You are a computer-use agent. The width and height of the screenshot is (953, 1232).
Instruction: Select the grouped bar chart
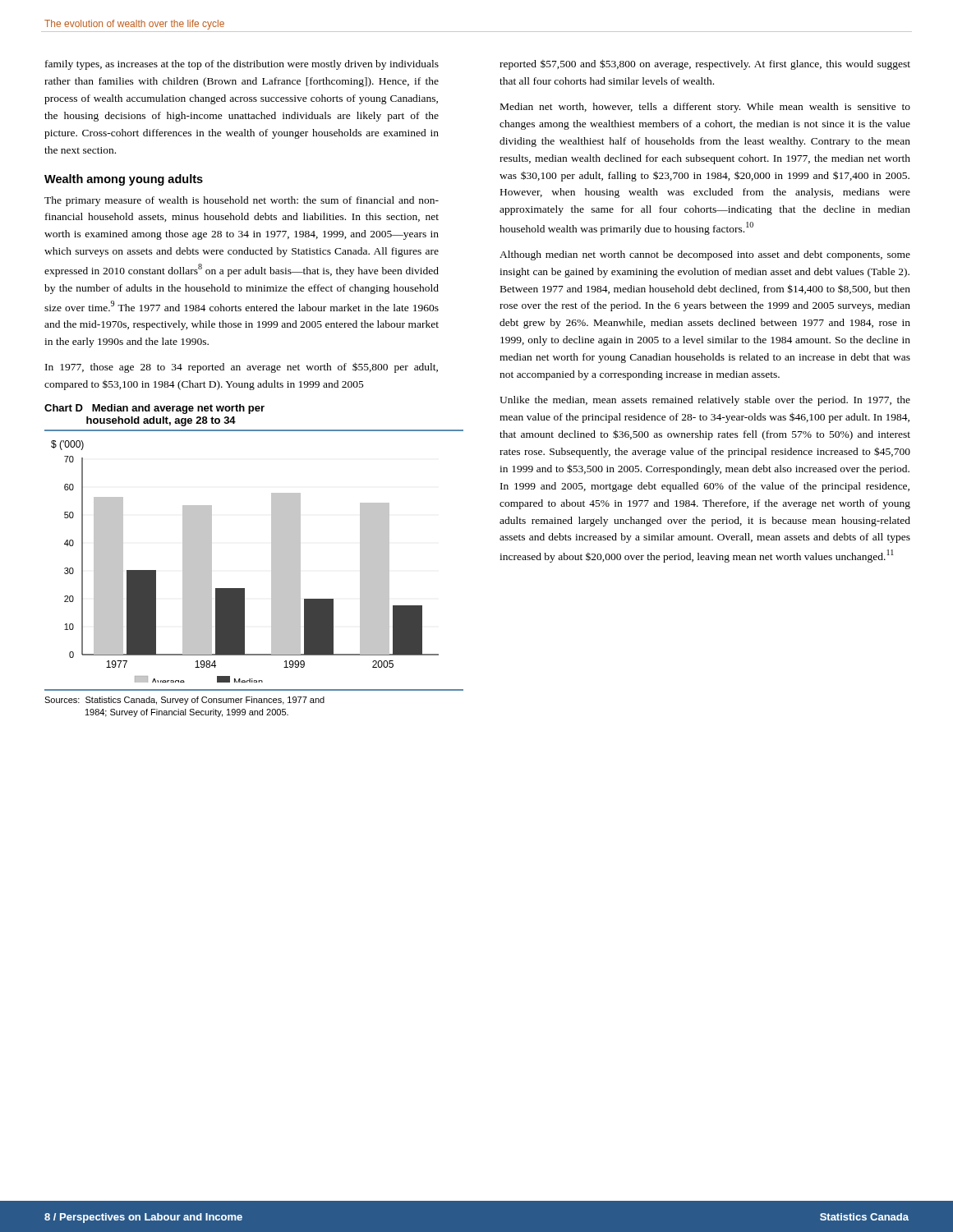[x=254, y=561]
